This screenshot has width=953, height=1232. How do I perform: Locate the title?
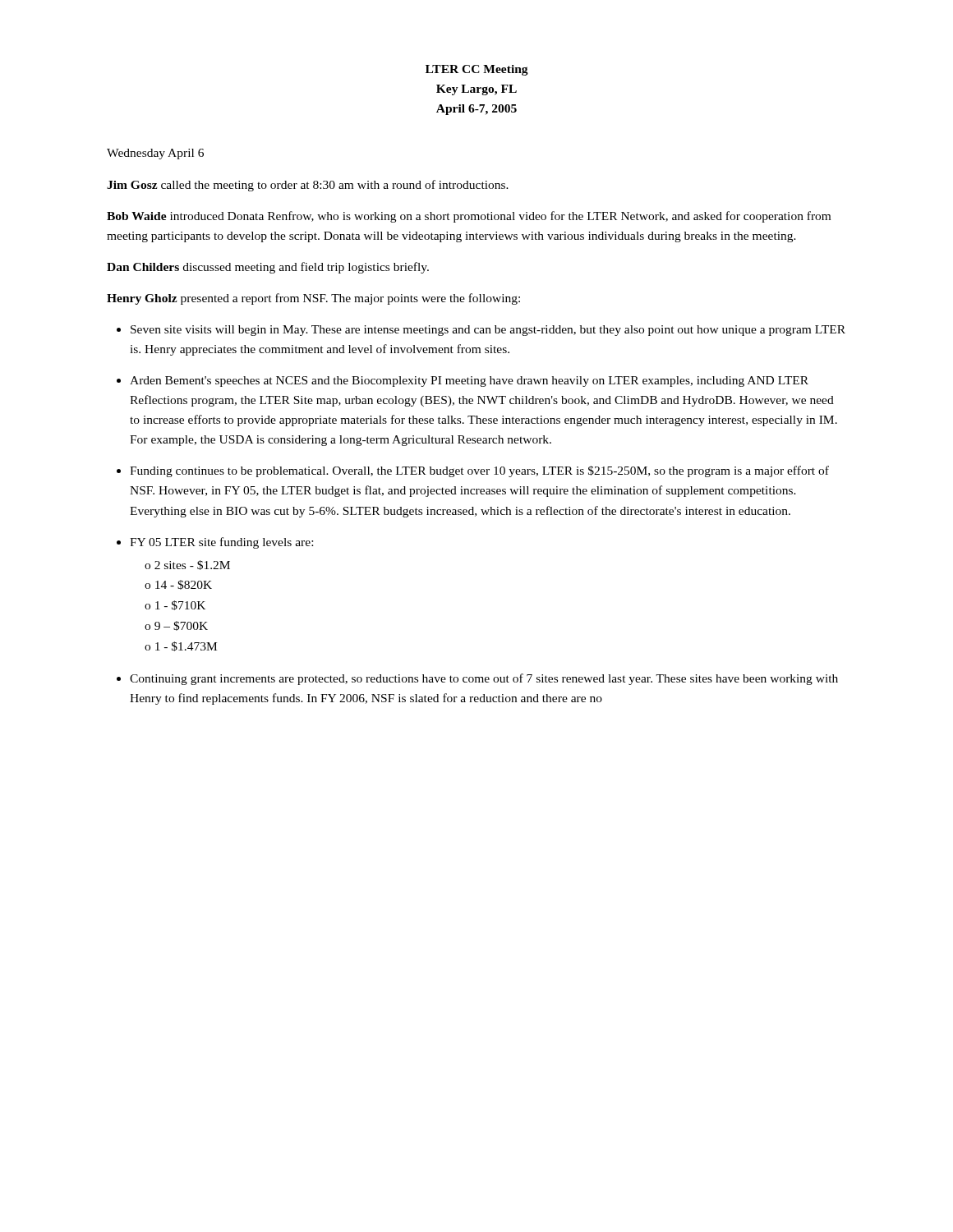[476, 88]
